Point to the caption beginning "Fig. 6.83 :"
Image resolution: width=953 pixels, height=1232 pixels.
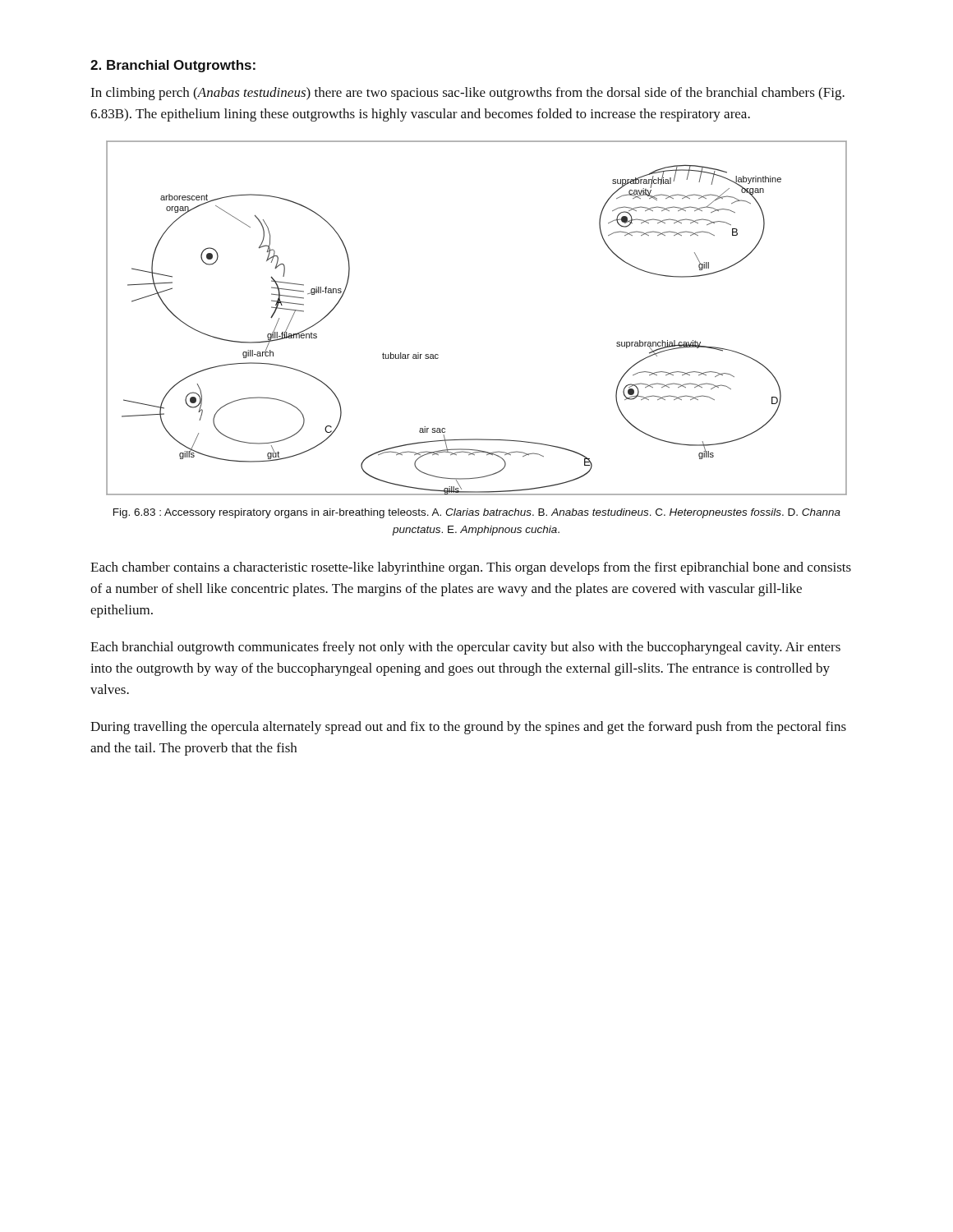(476, 520)
